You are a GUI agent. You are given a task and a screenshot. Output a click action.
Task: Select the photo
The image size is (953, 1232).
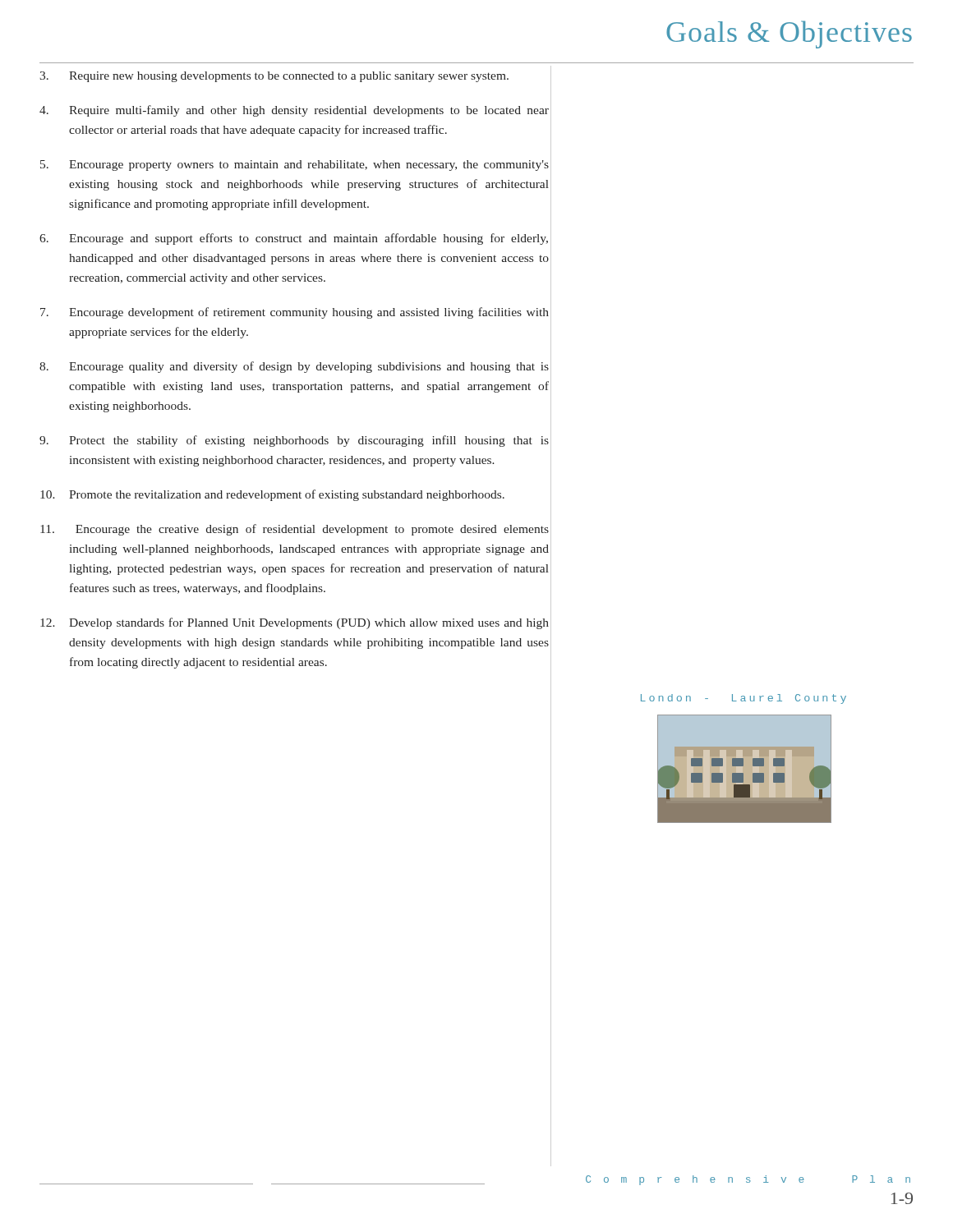744,770
